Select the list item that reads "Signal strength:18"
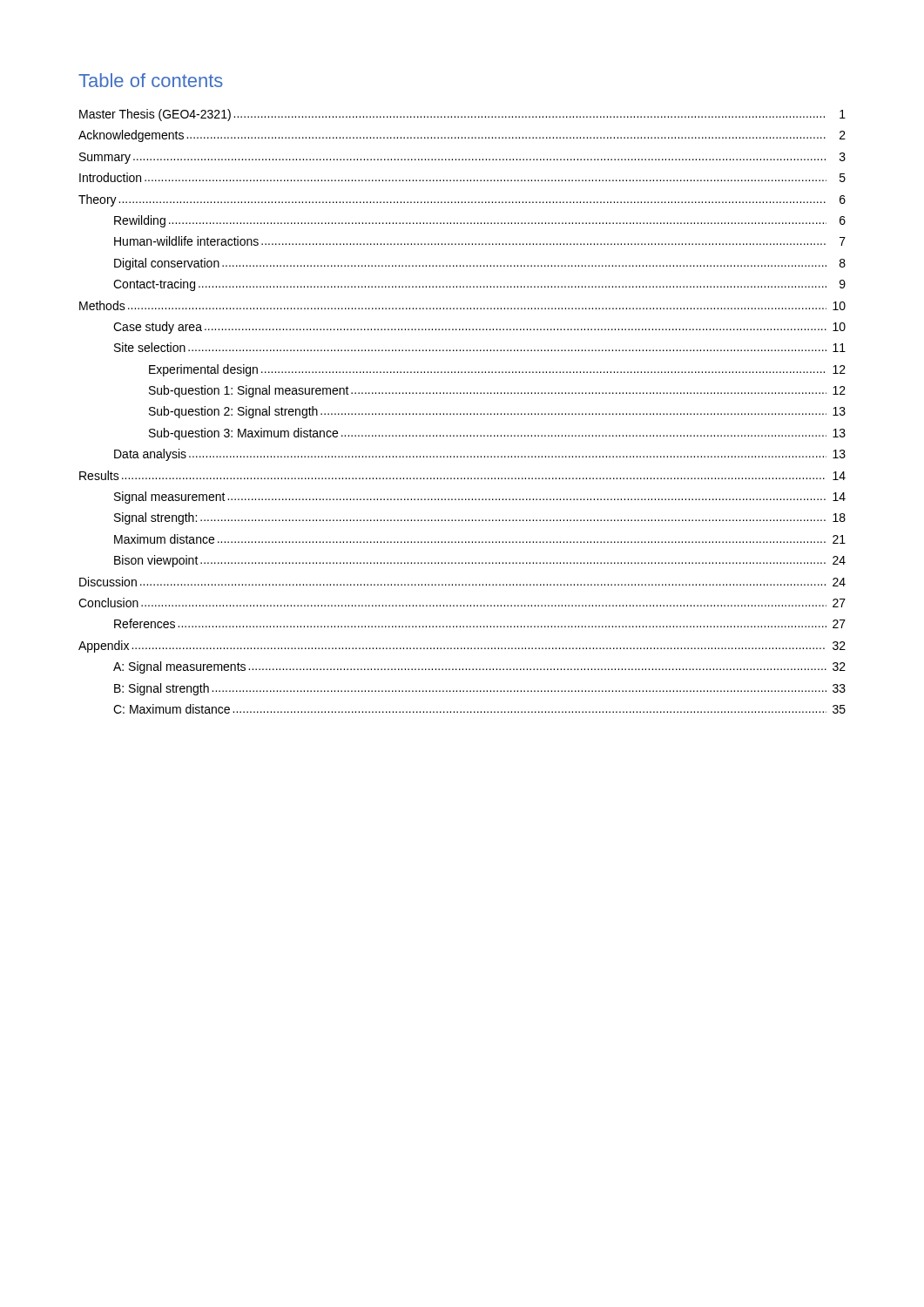The height and width of the screenshot is (1307, 924). pos(479,518)
